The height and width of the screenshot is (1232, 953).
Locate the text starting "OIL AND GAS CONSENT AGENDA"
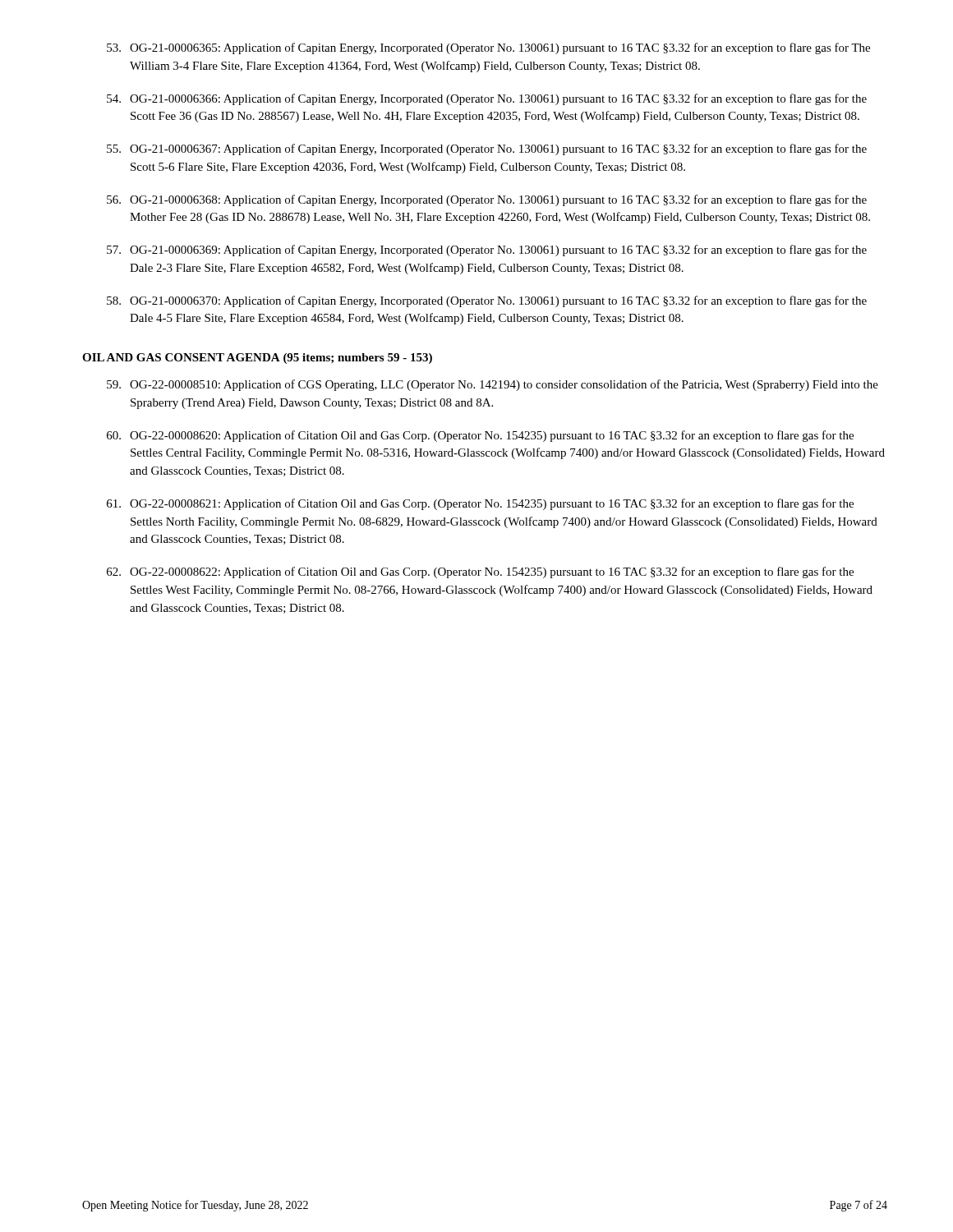257,357
